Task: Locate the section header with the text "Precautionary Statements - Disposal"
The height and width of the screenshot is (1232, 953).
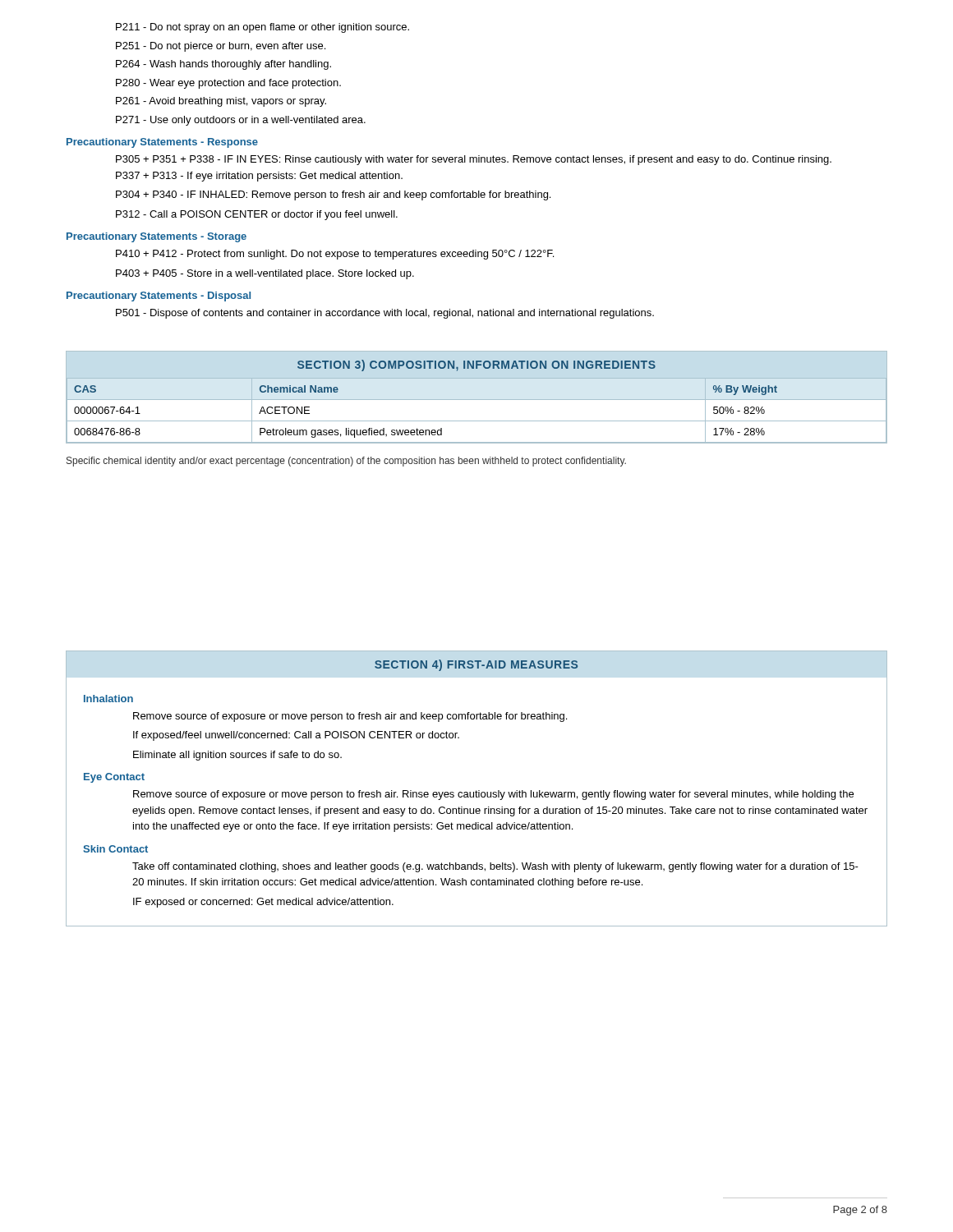Action: [x=159, y=295]
